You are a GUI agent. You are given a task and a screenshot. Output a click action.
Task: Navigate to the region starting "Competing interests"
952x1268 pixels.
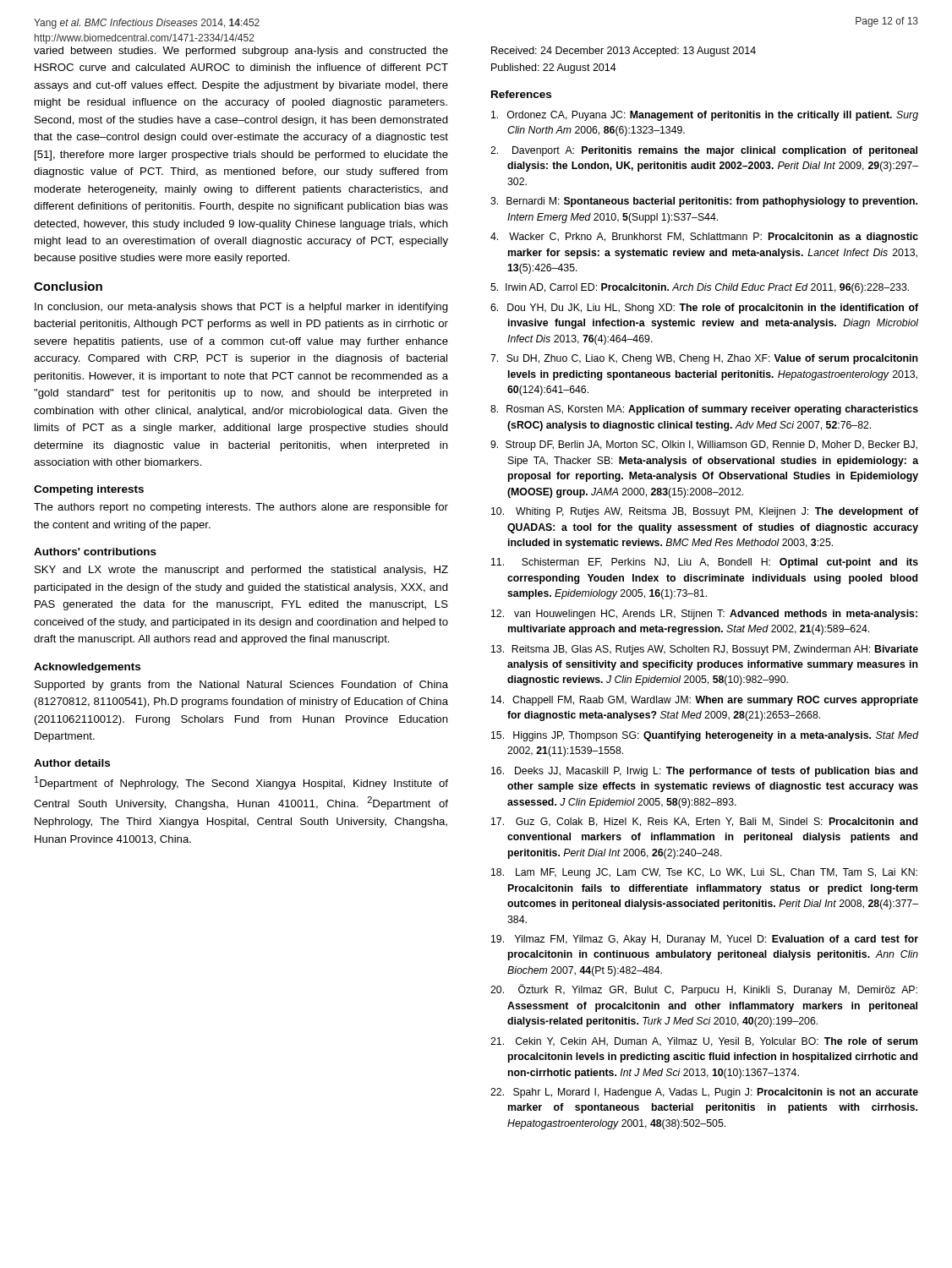point(89,489)
